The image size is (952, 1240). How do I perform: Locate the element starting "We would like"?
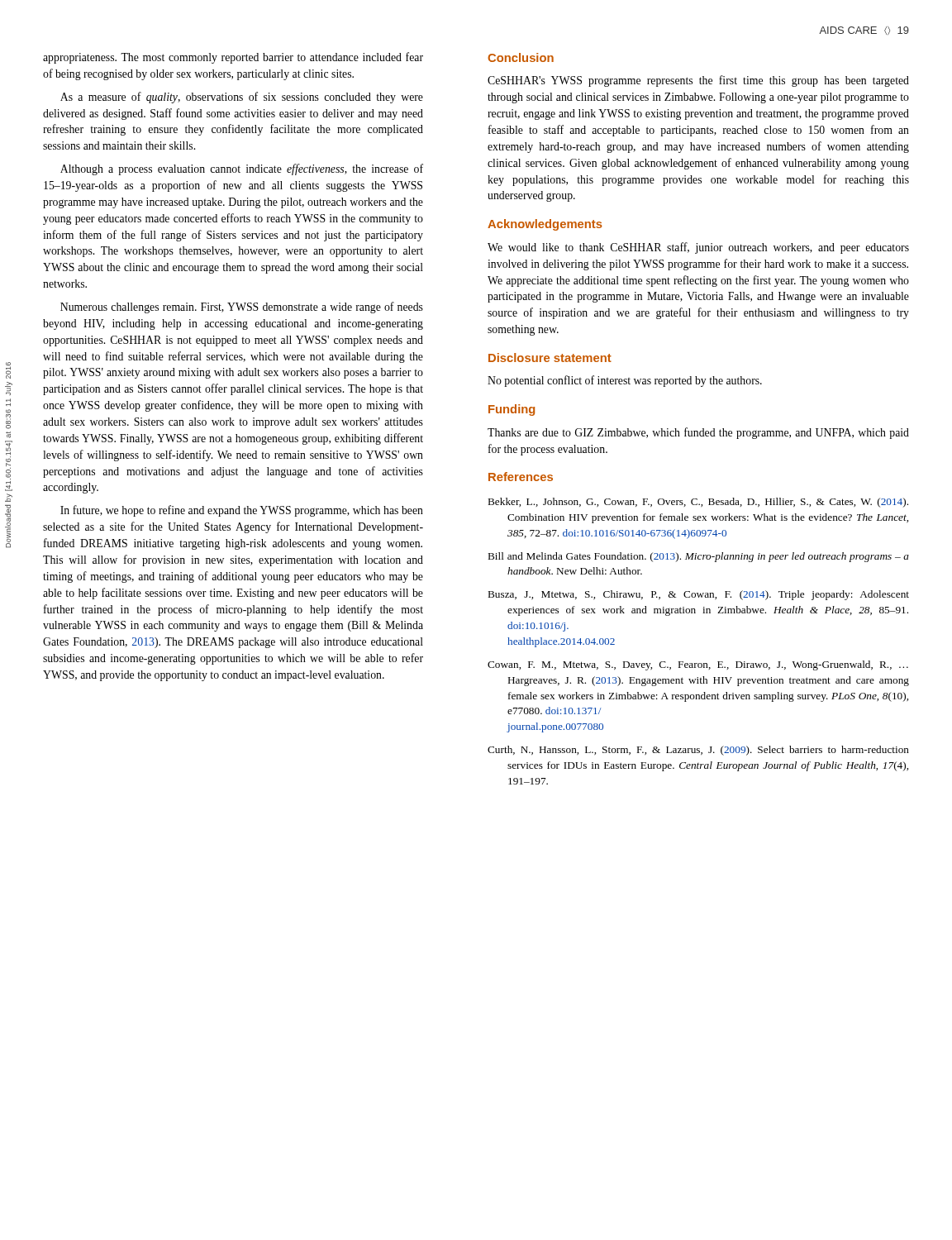698,289
